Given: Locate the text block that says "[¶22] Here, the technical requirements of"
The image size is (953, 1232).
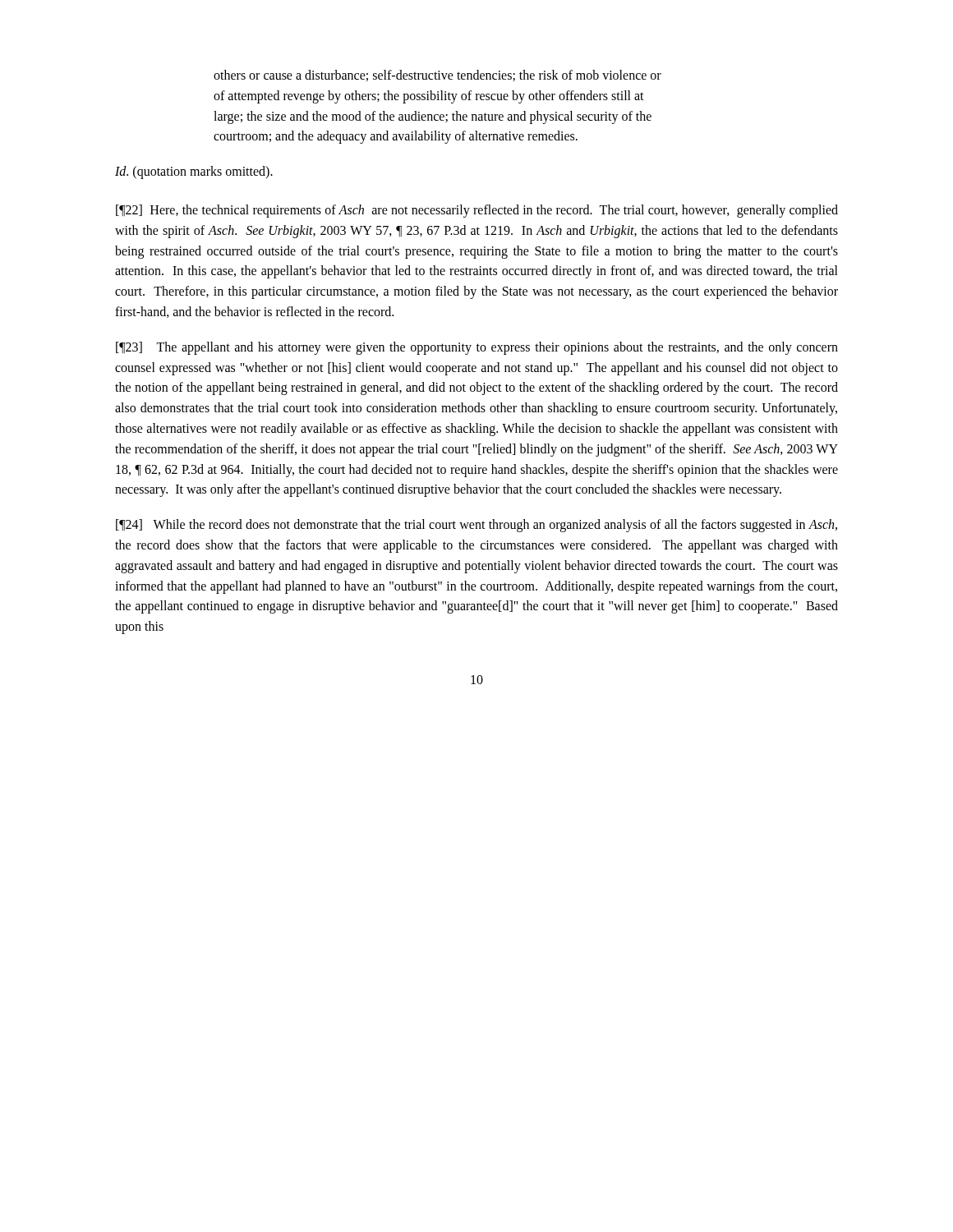Looking at the screenshot, I should click(476, 261).
